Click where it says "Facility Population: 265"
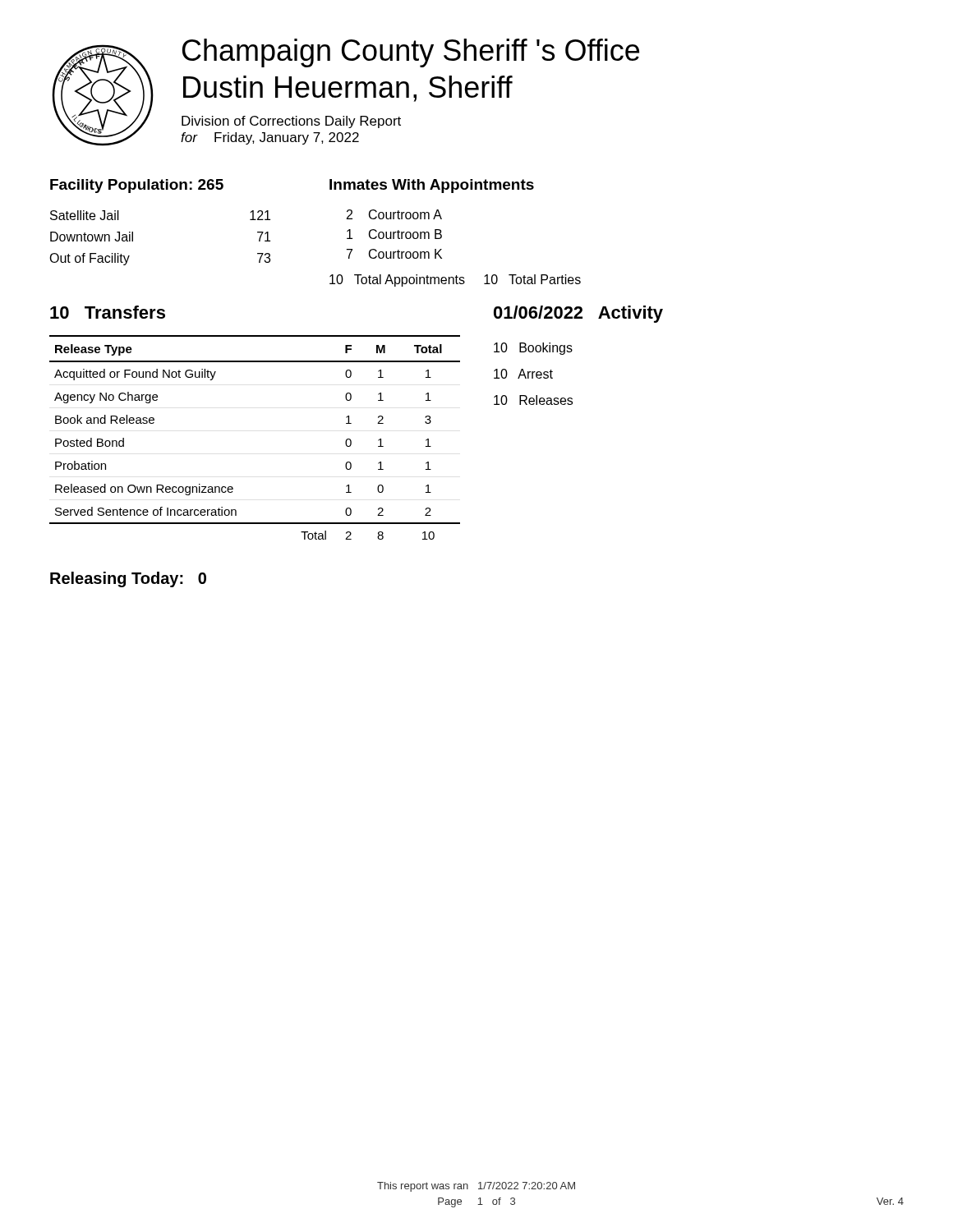Viewport: 953px width, 1232px height. coord(136,184)
